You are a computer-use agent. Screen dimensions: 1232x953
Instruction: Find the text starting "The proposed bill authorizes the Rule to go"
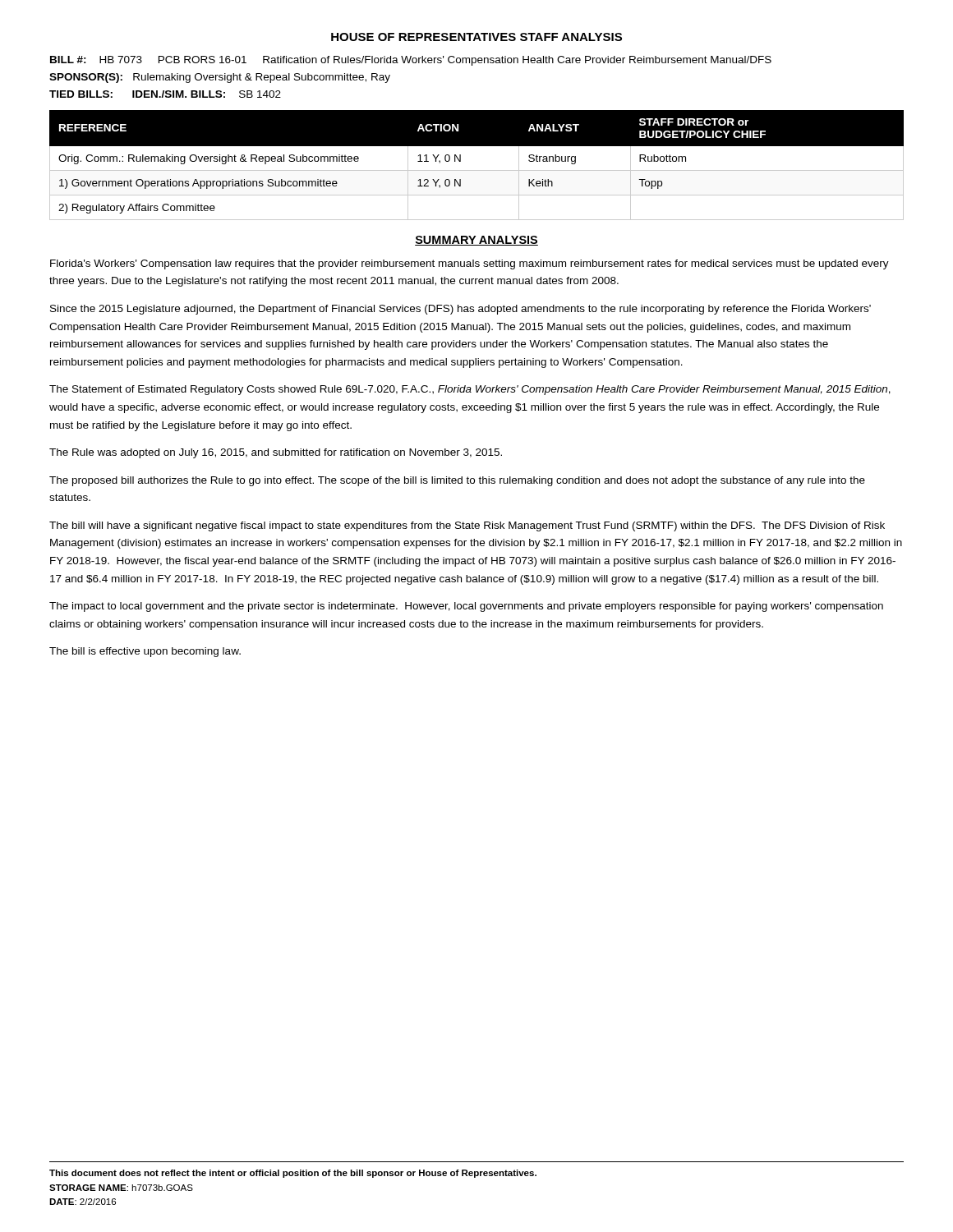pos(457,489)
